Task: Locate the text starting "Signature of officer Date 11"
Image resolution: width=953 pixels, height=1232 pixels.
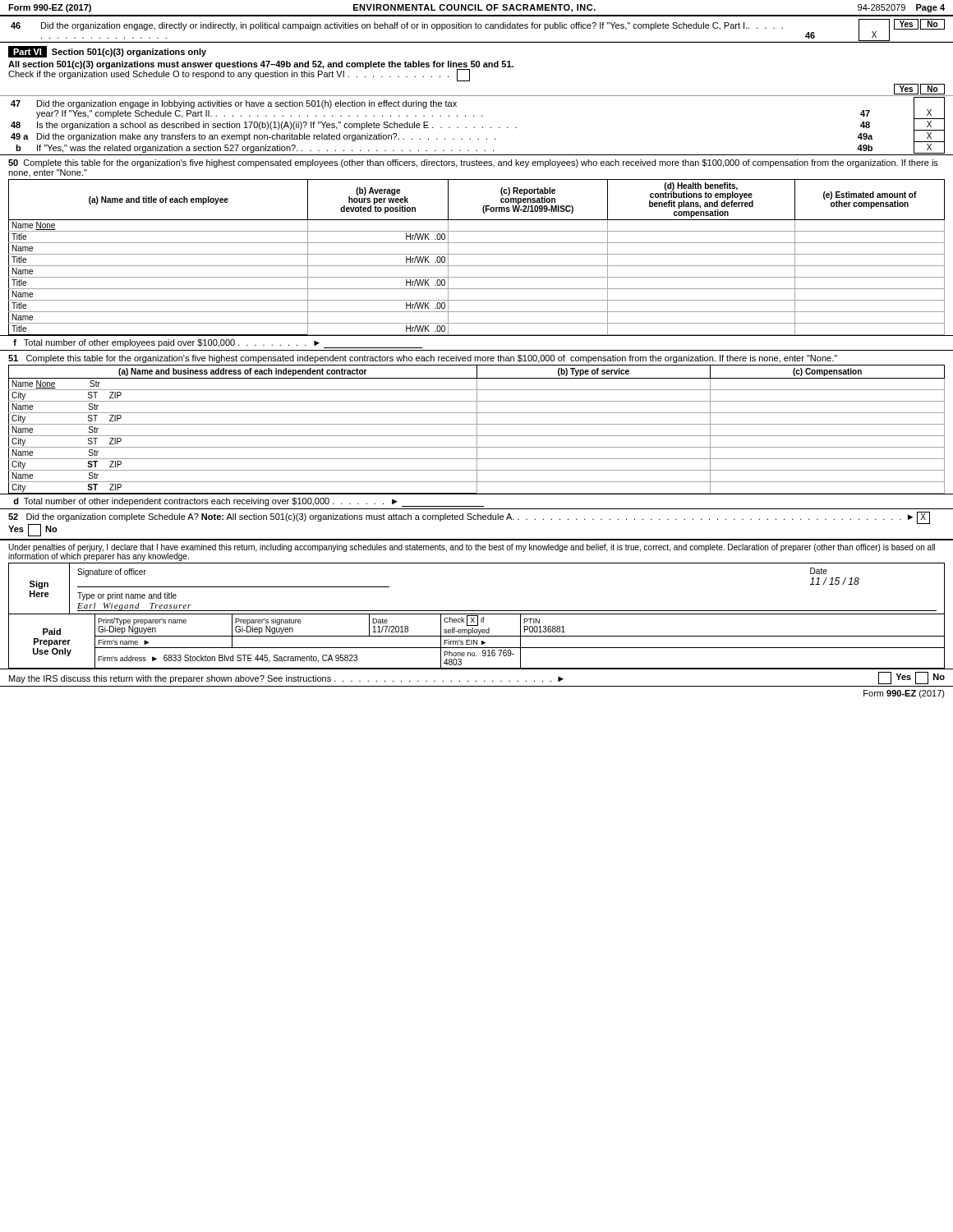Action: point(86,576)
